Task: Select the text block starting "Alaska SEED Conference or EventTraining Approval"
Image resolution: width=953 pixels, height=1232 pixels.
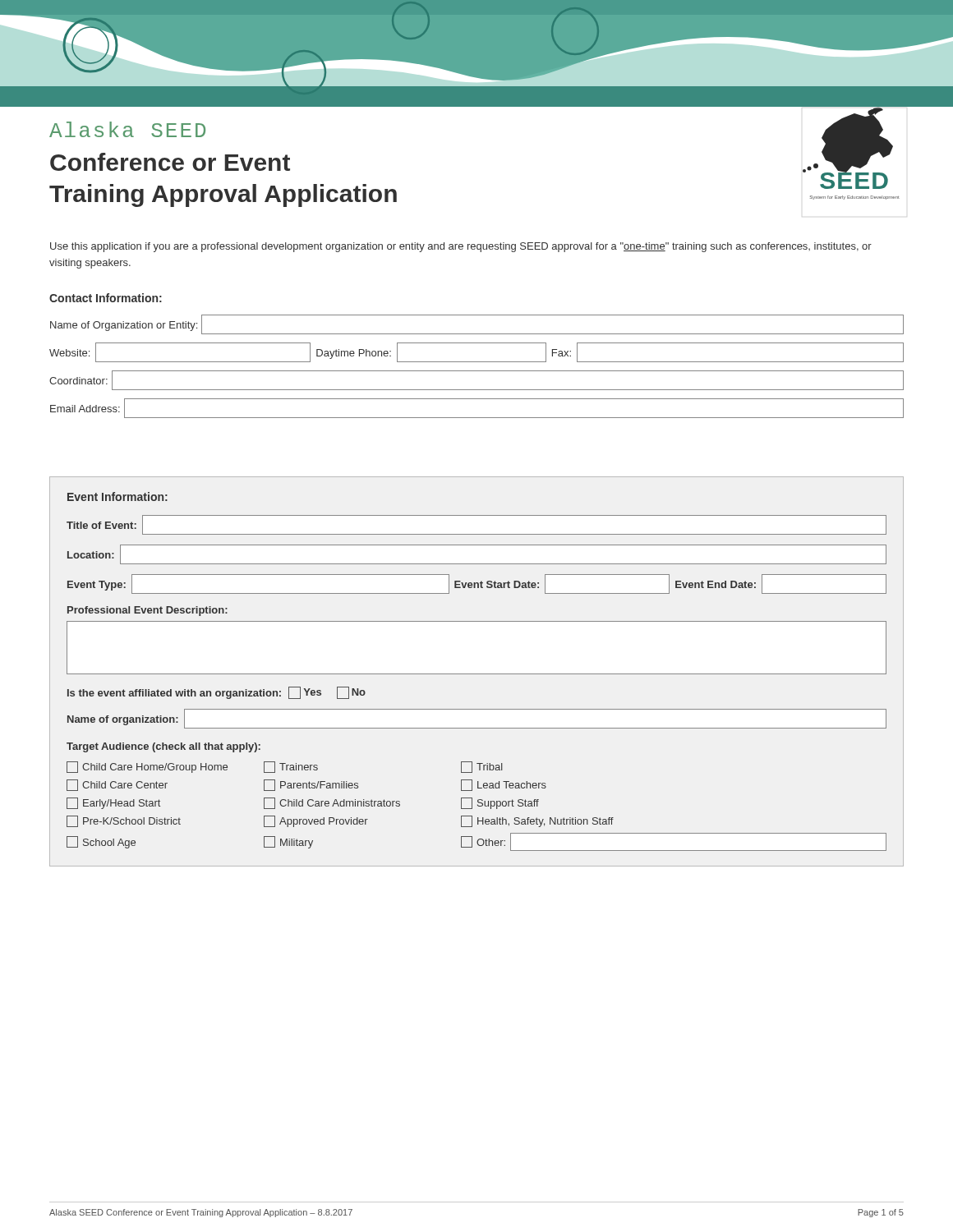Action: click(127, 129)
